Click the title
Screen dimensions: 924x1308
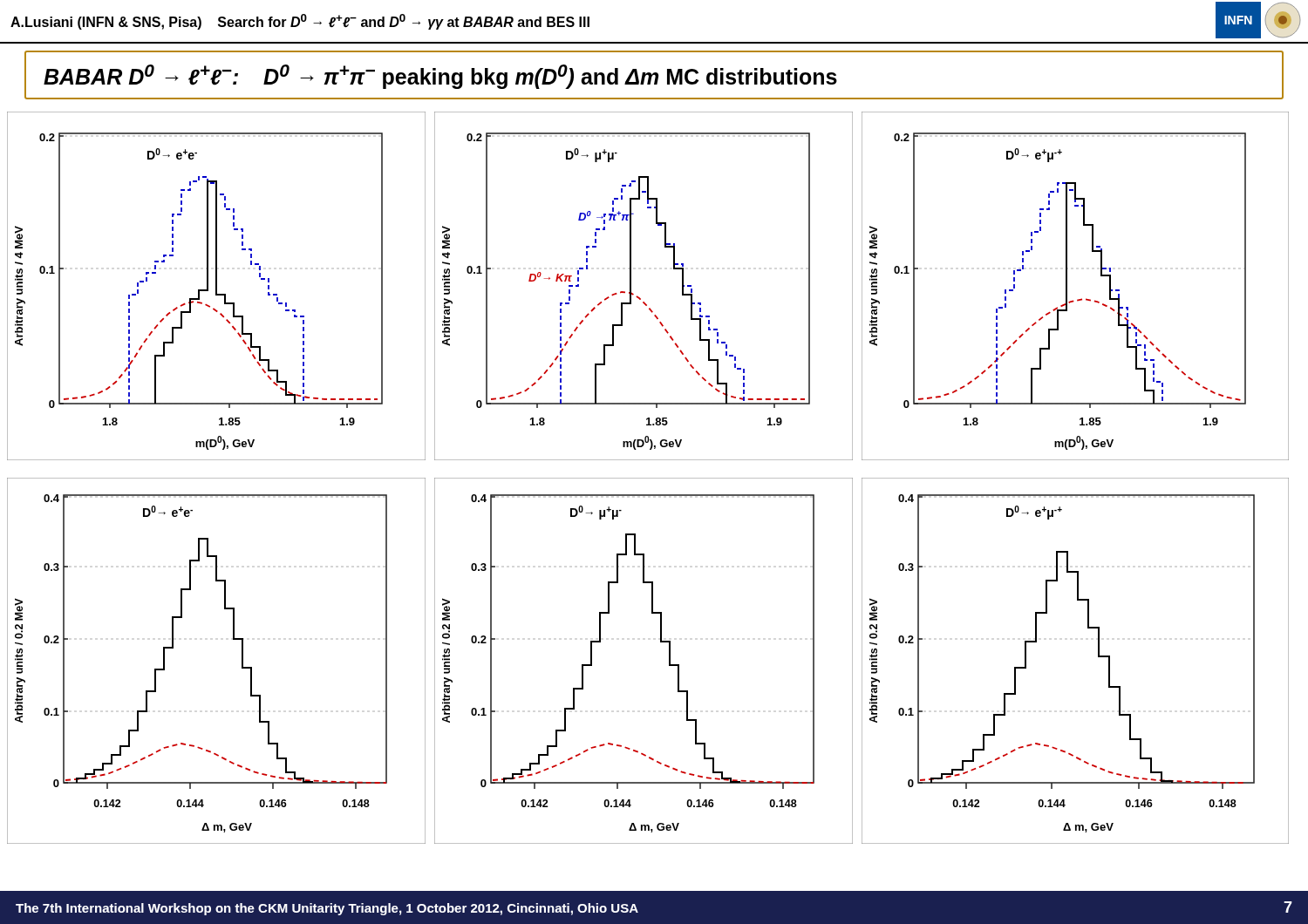[441, 75]
